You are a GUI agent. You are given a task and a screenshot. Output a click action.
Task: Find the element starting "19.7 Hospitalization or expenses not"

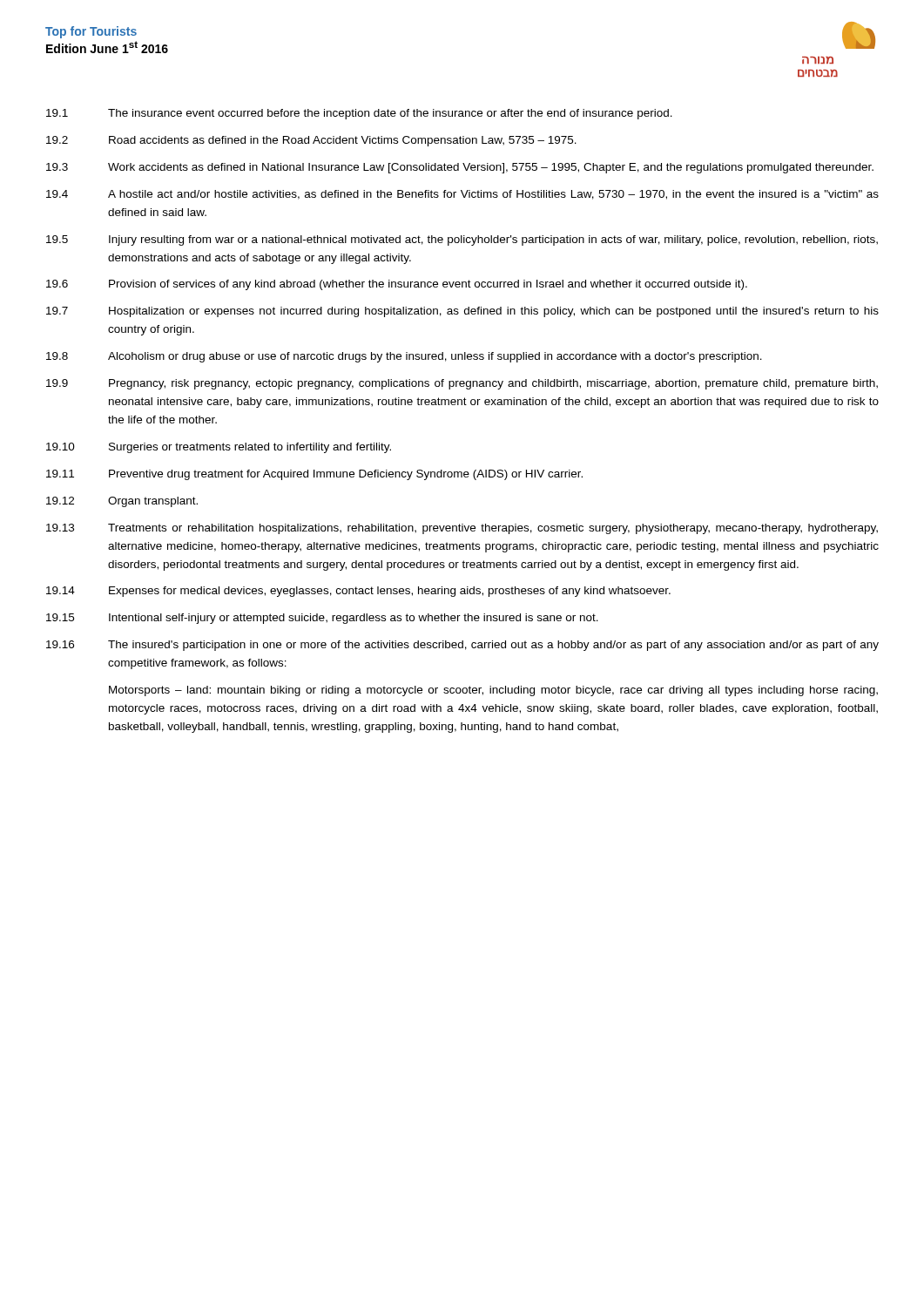click(x=462, y=321)
